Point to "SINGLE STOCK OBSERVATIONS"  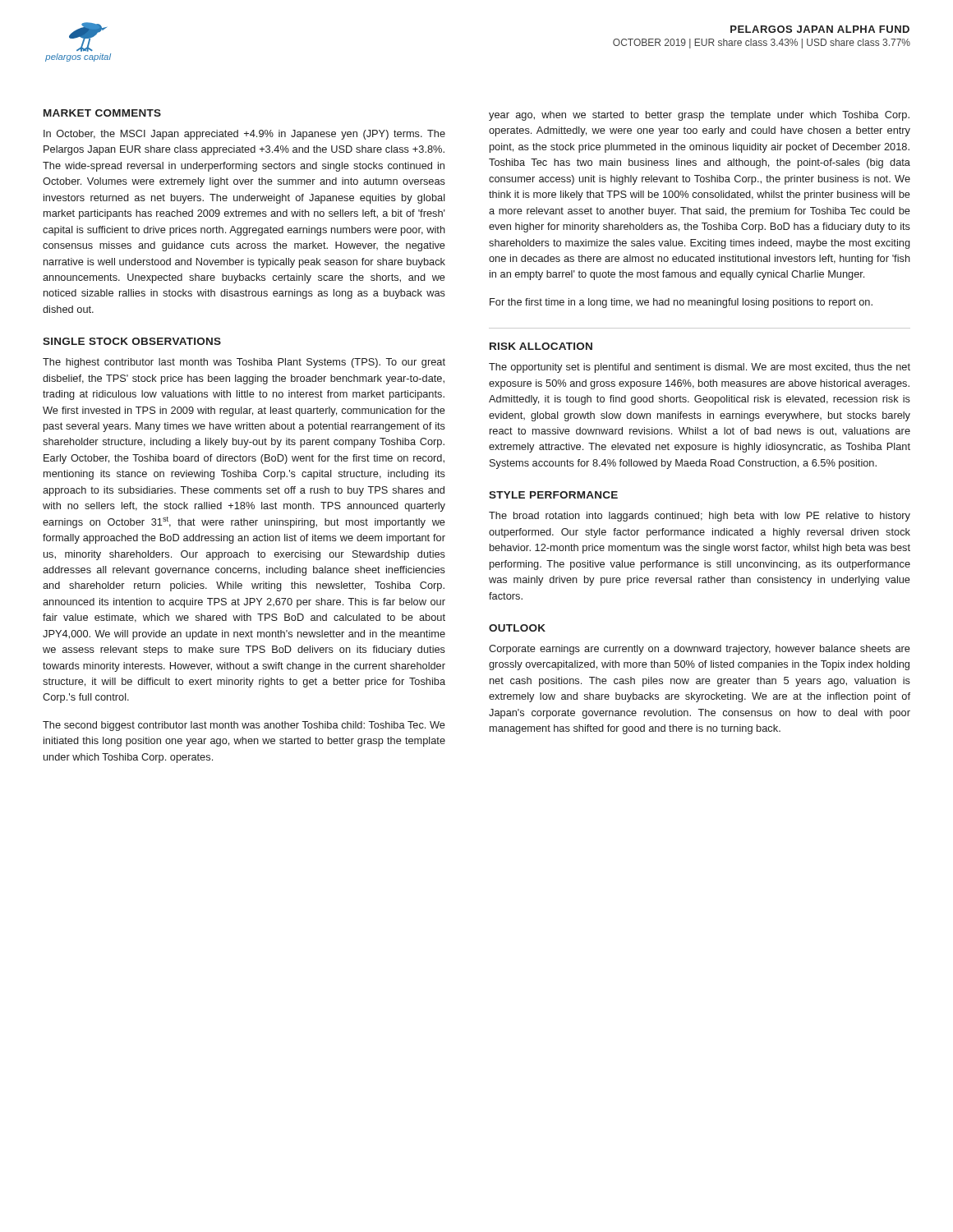(x=132, y=341)
